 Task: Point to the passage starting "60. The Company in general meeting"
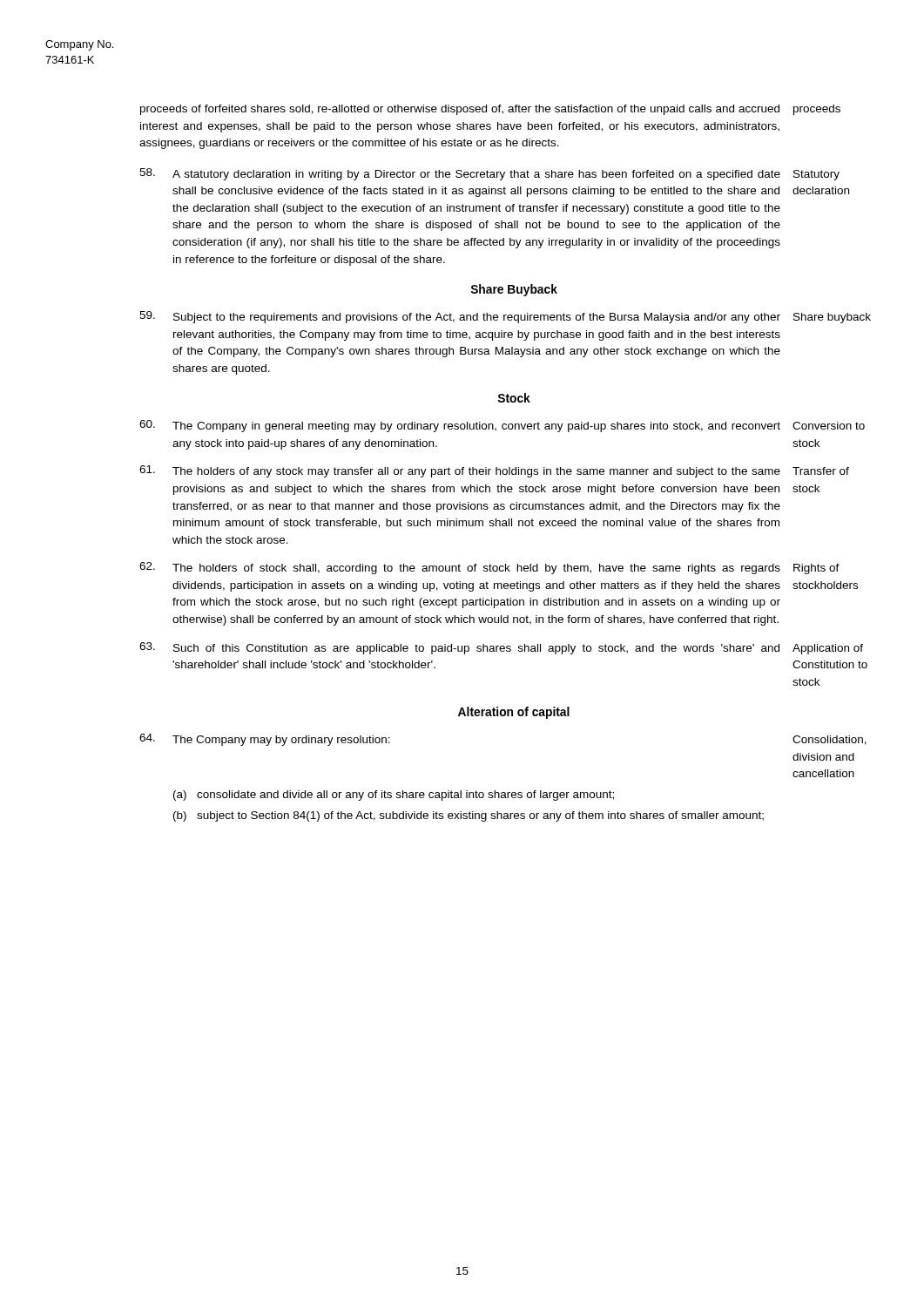coord(514,435)
